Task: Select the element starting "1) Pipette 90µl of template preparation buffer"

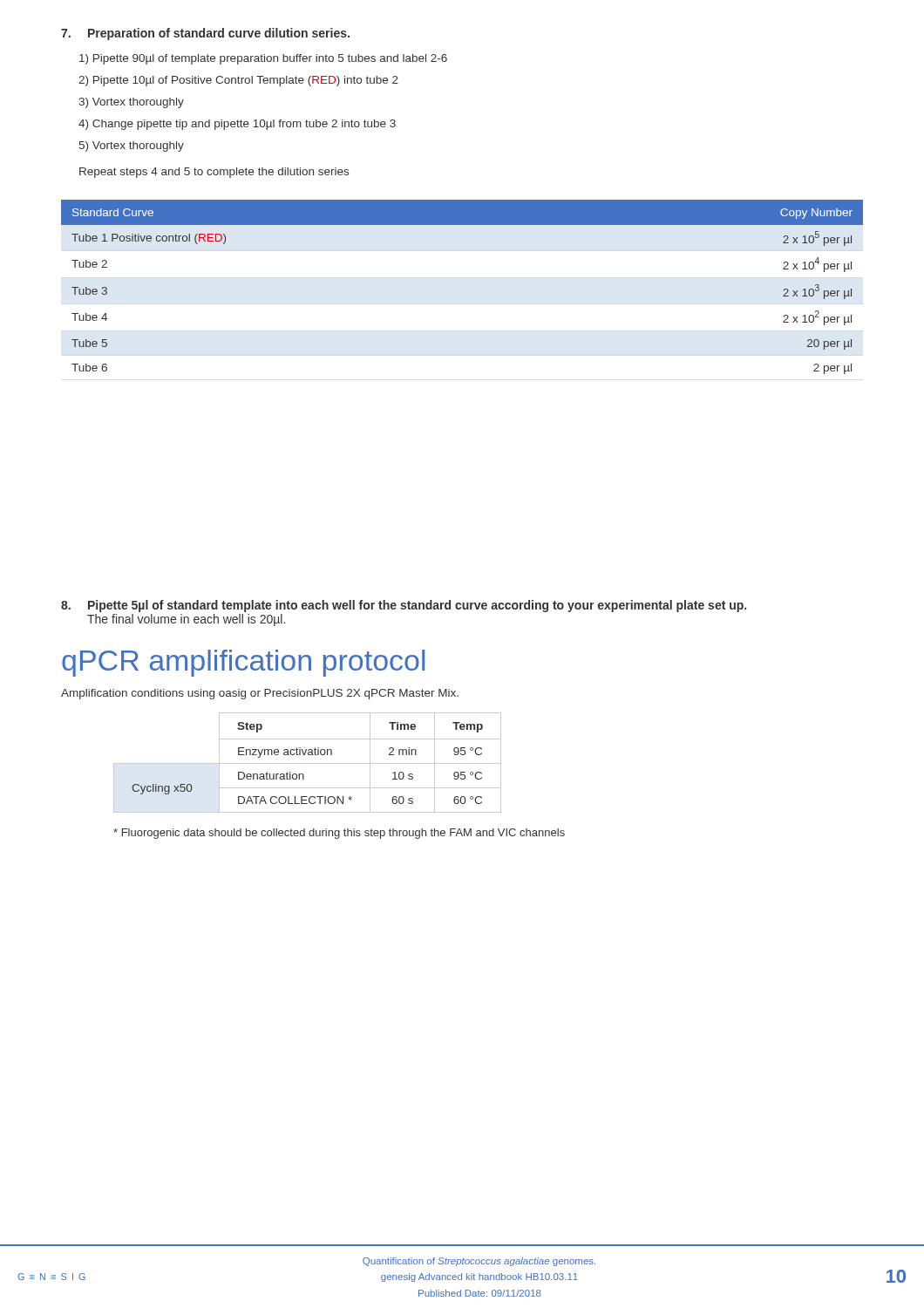Action: click(x=263, y=58)
